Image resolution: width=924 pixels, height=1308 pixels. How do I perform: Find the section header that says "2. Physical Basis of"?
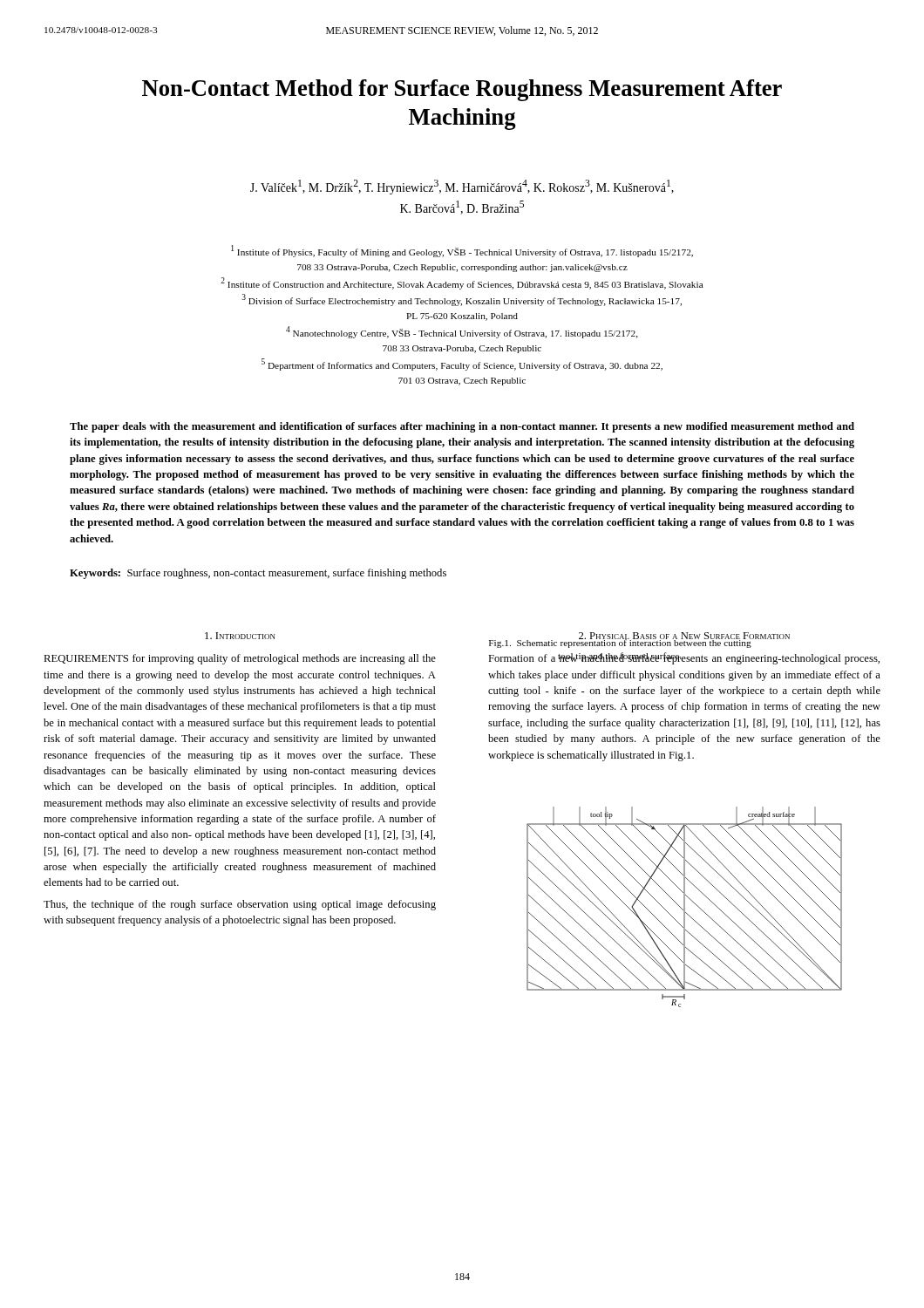(x=684, y=636)
